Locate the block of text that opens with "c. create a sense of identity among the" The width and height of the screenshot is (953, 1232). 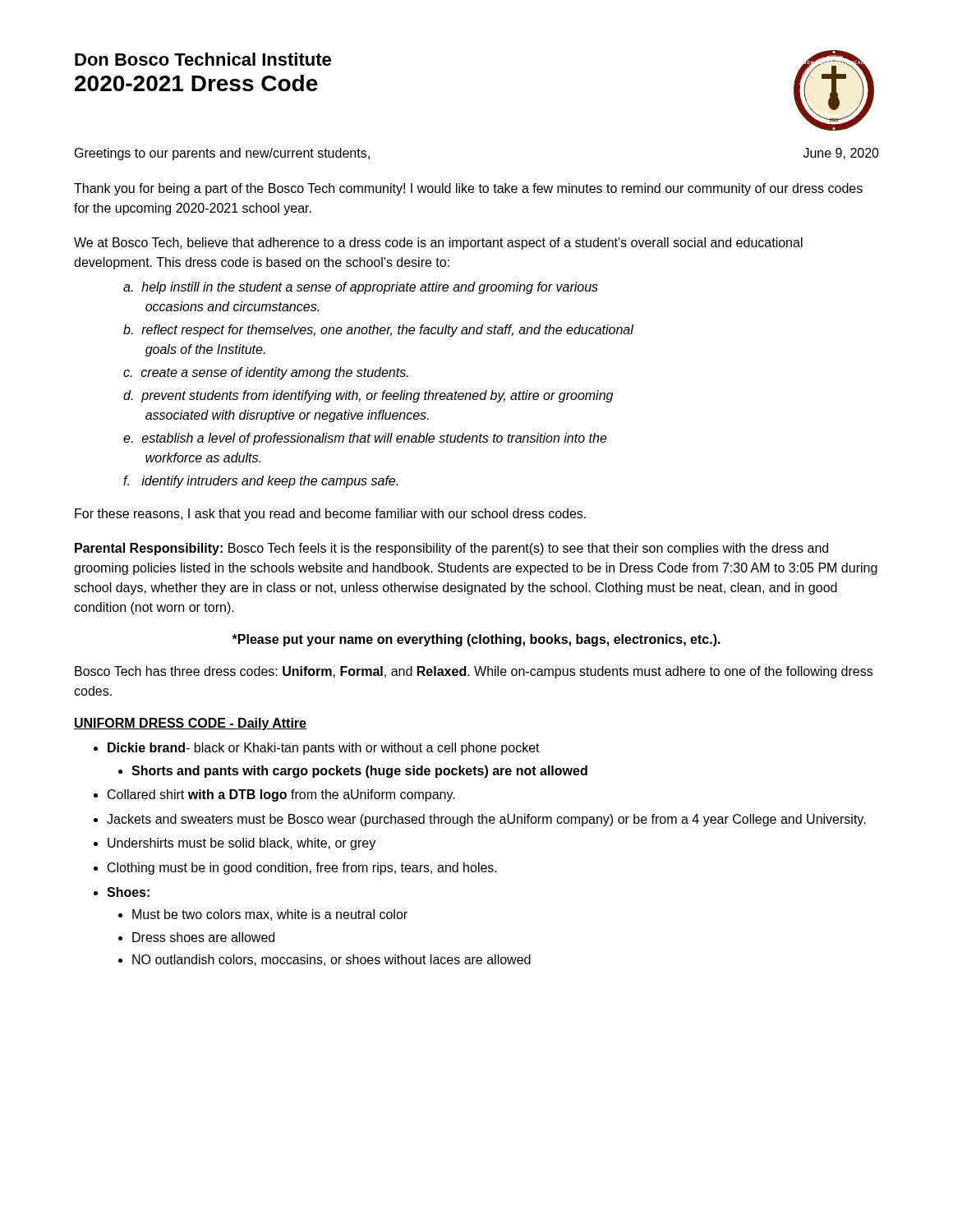pyautogui.click(x=266, y=372)
